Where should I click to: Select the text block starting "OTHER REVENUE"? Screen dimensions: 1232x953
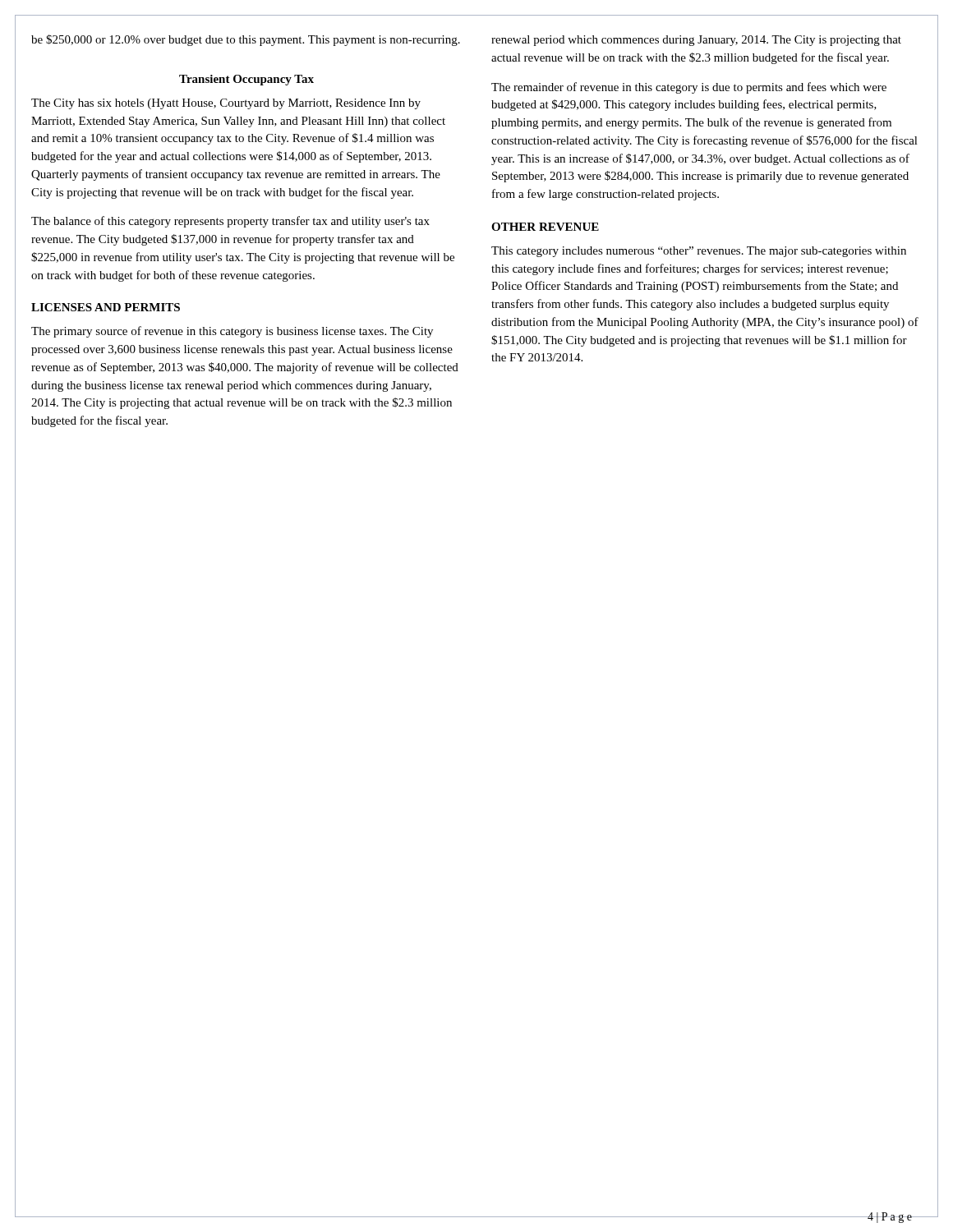tap(545, 227)
